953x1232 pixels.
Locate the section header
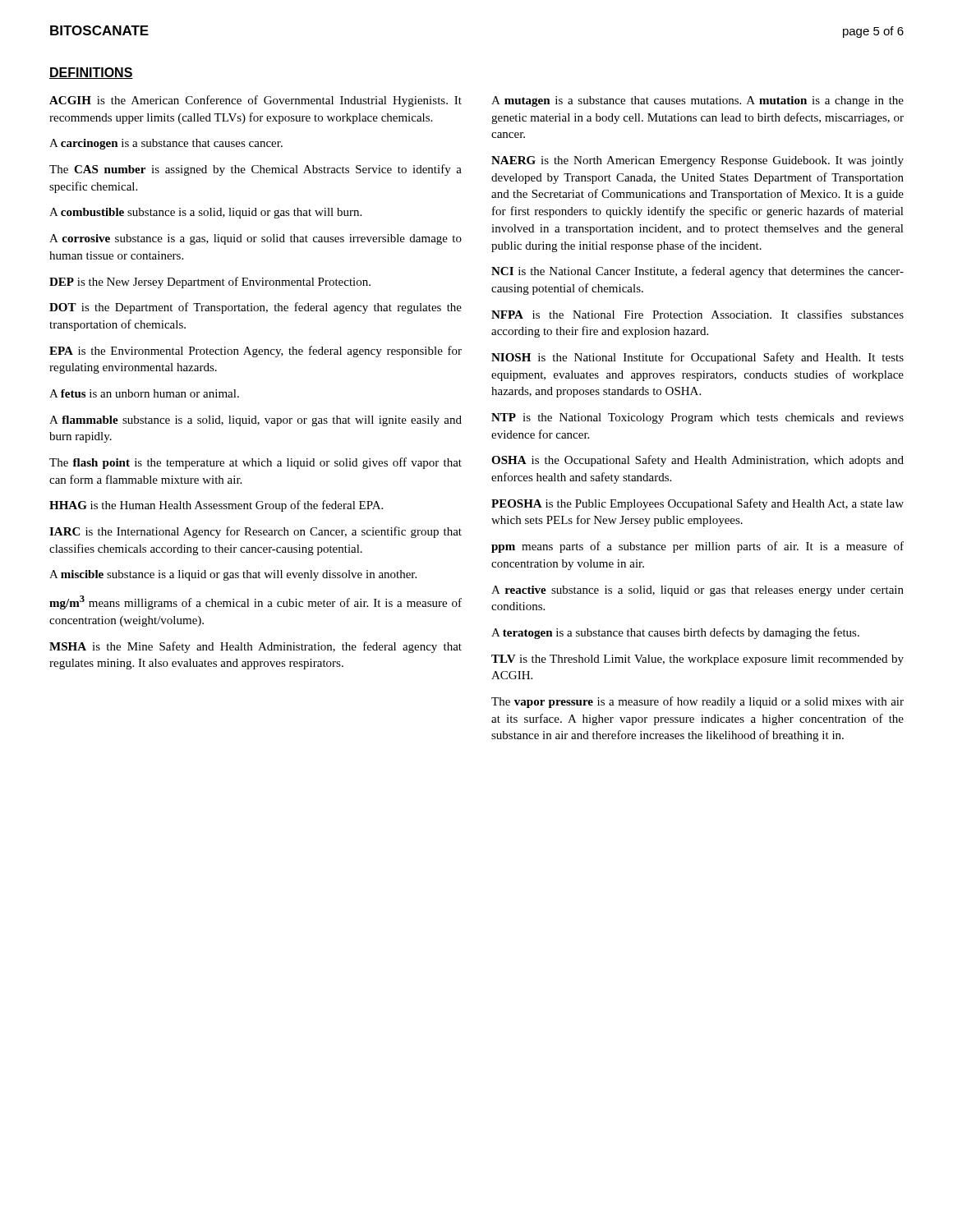(x=91, y=73)
